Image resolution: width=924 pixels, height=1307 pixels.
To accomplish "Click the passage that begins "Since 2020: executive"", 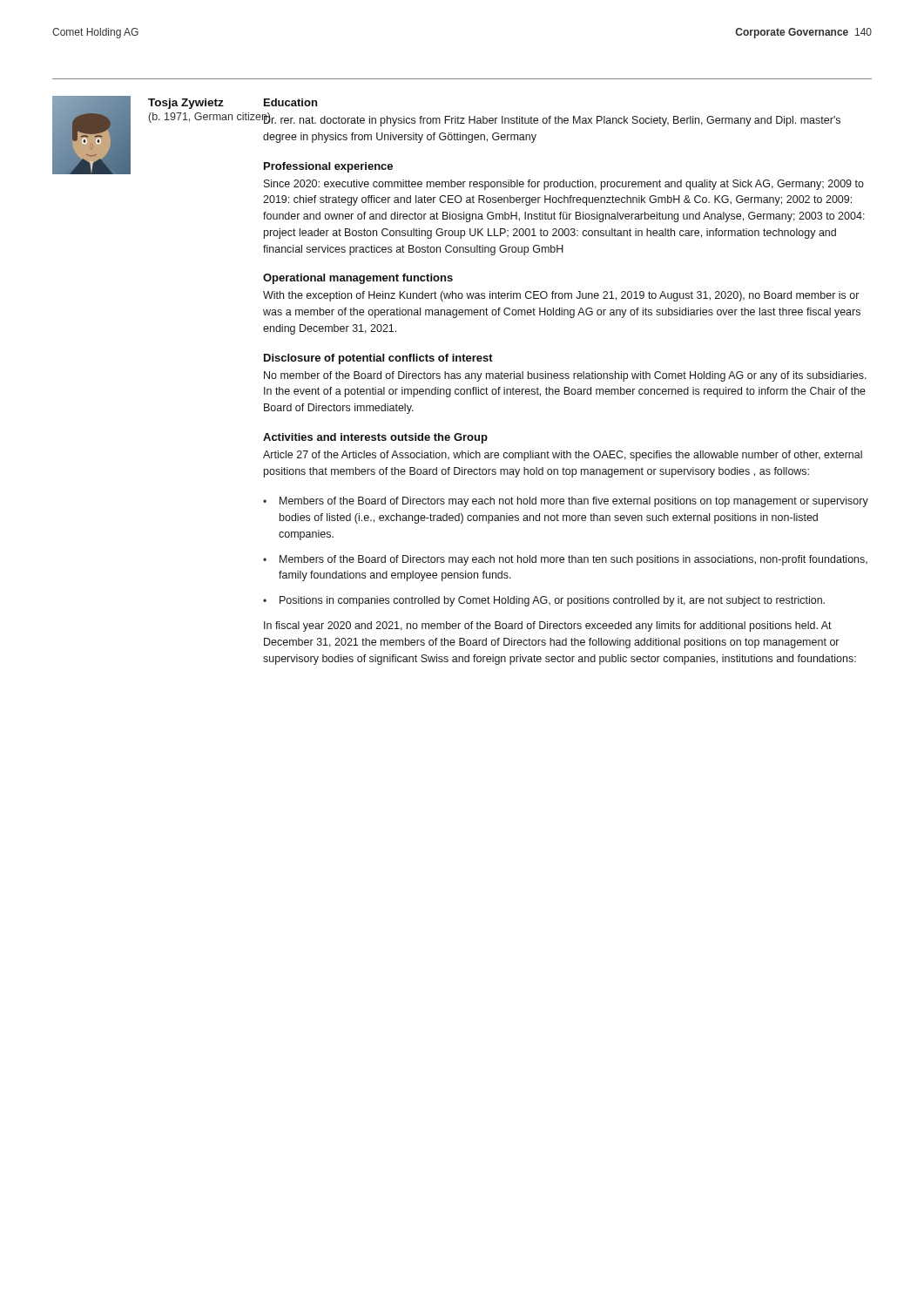I will [x=564, y=216].
